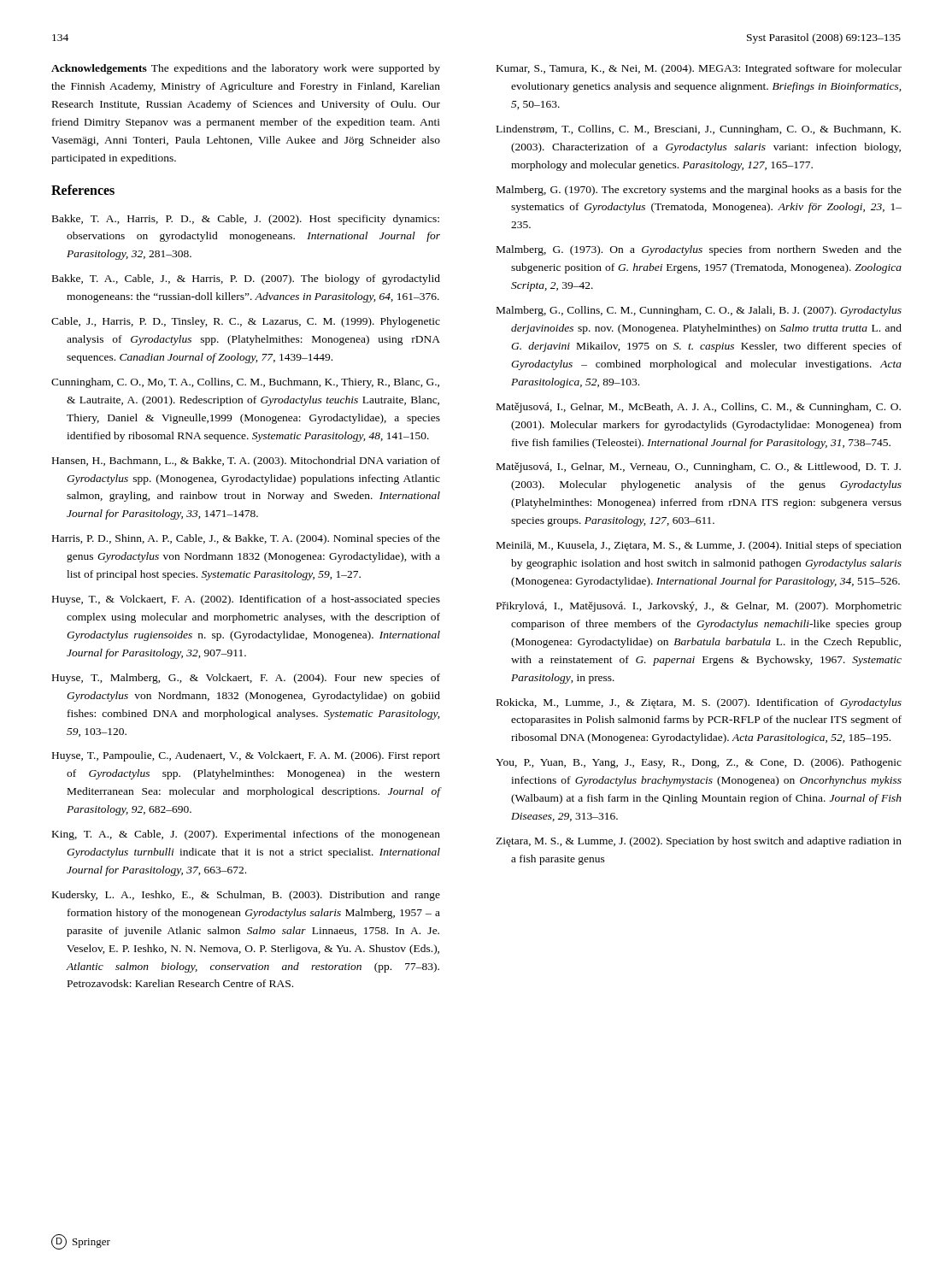Click on the list item that reads "Cunningham, C. O., Mo,"
Screen dimensions: 1282x952
246,408
